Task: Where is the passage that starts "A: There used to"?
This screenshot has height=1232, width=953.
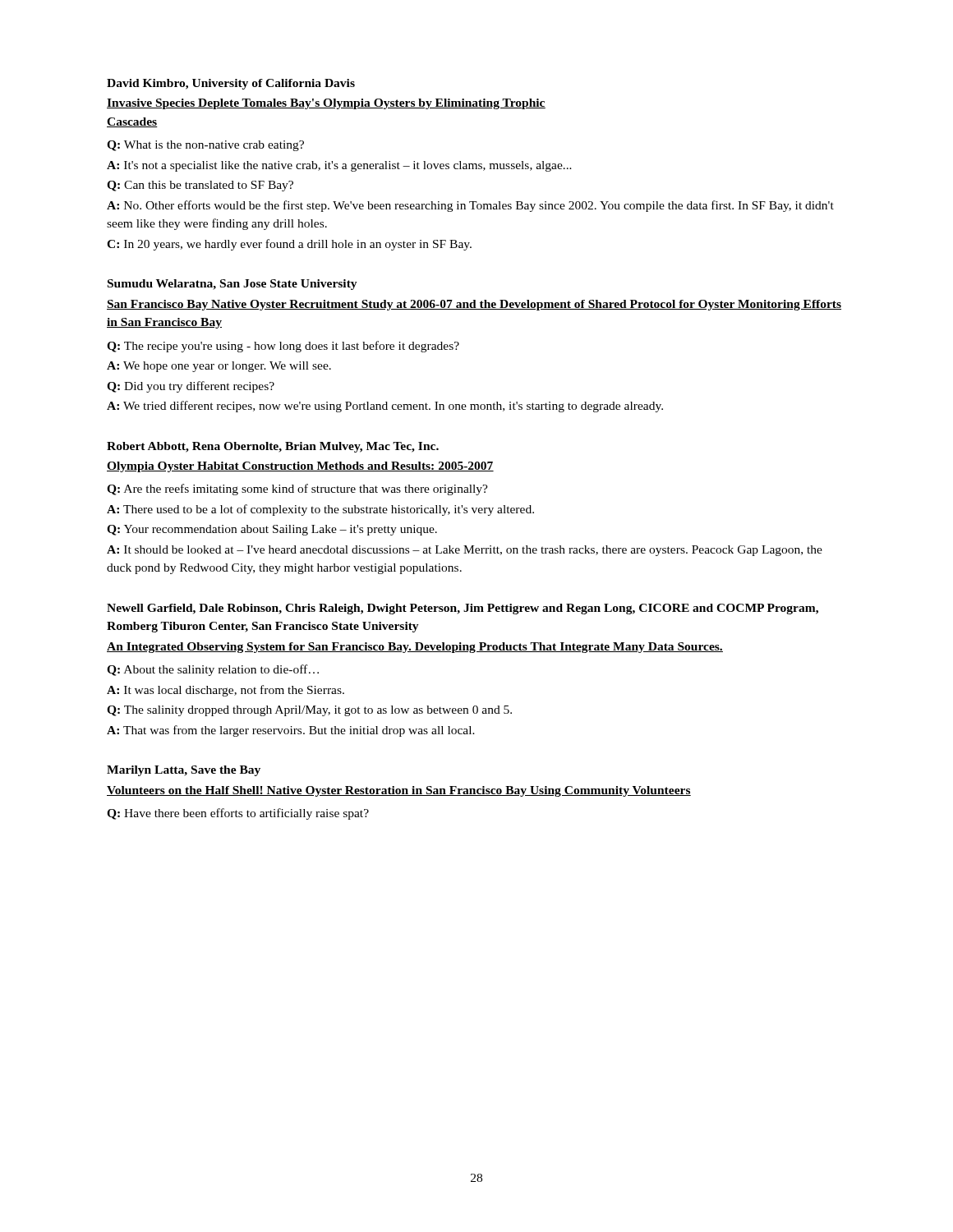Action: 321,509
